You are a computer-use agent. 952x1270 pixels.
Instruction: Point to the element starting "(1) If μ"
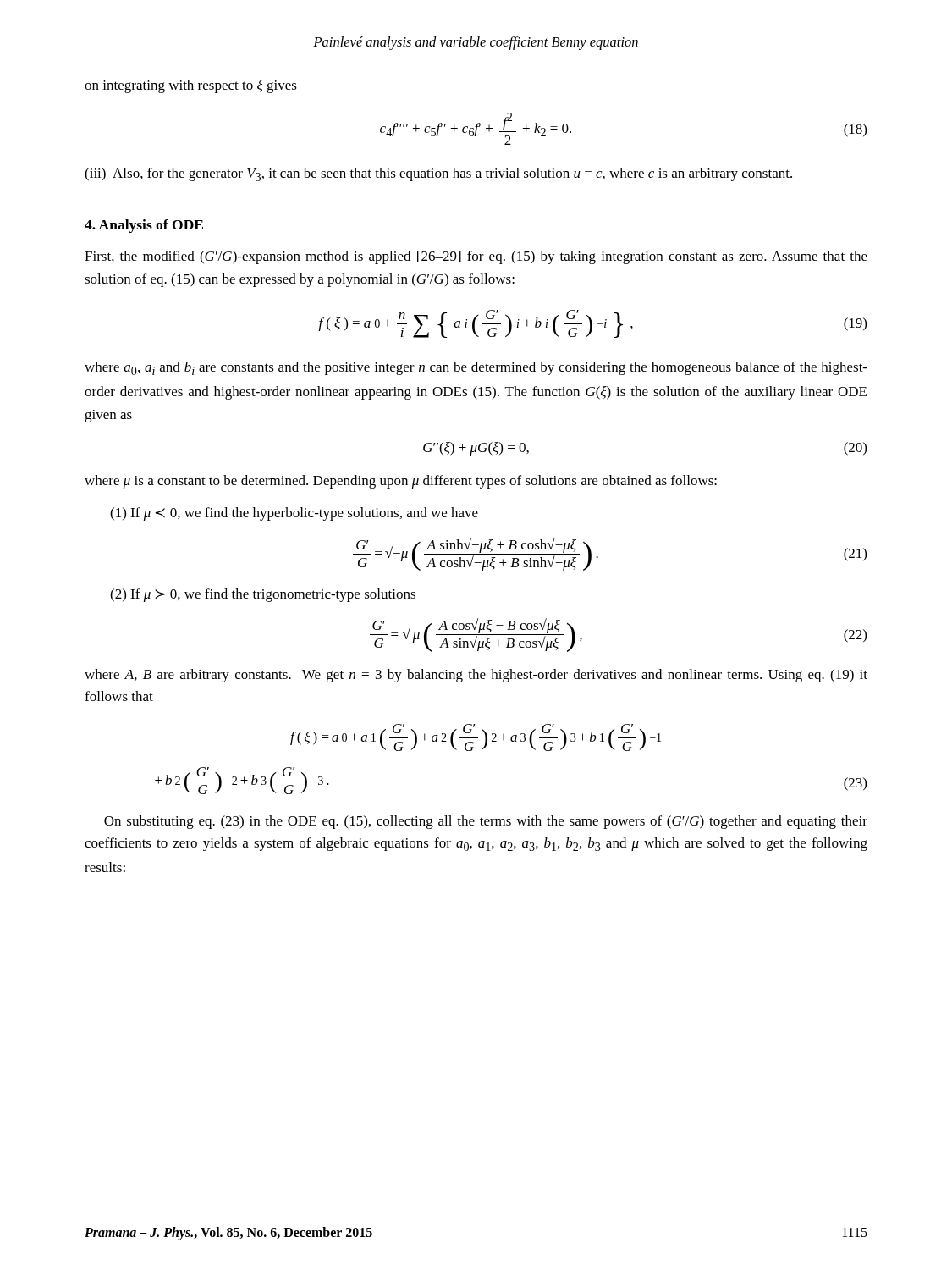point(489,514)
